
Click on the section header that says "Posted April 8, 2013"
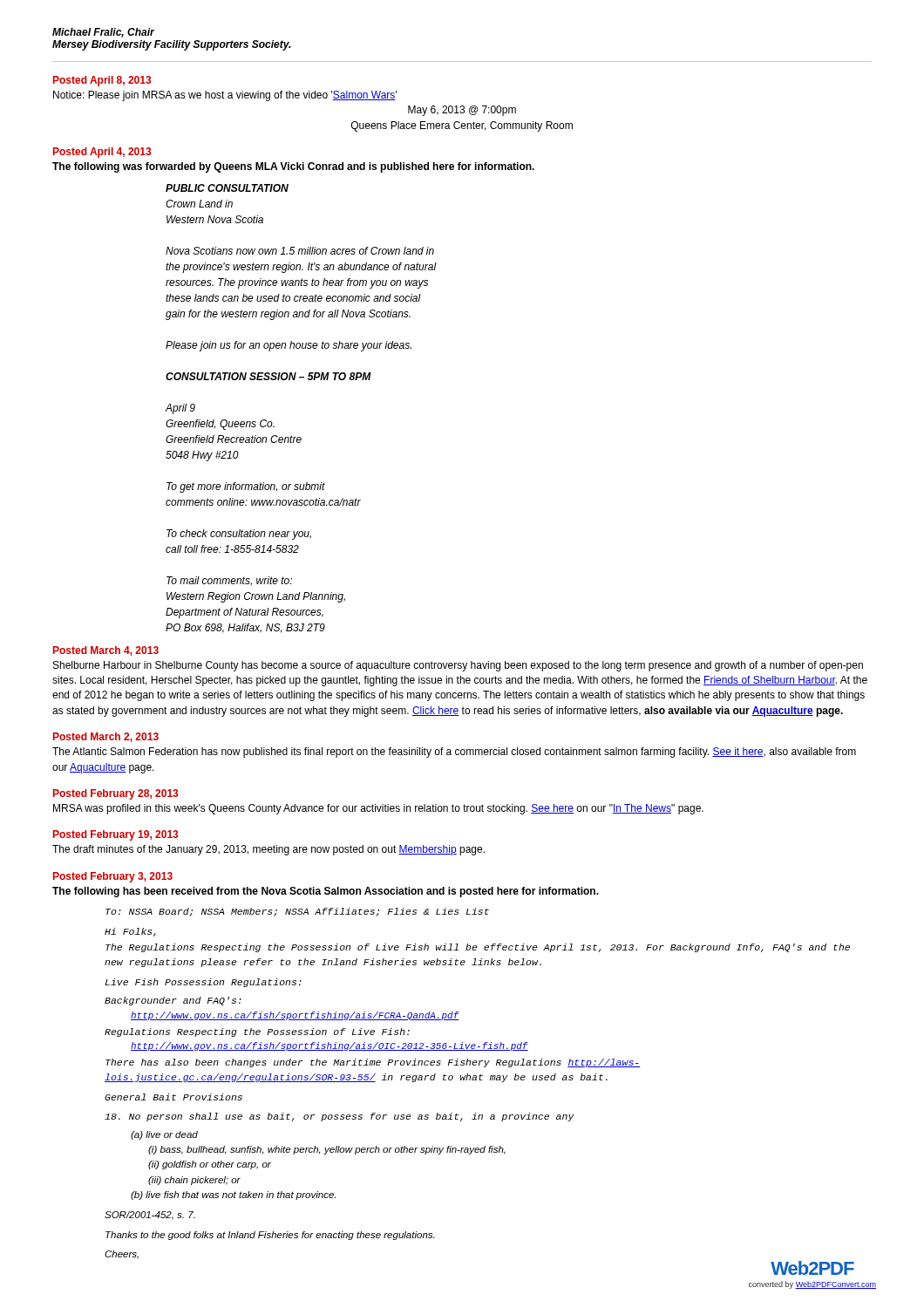(102, 80)
